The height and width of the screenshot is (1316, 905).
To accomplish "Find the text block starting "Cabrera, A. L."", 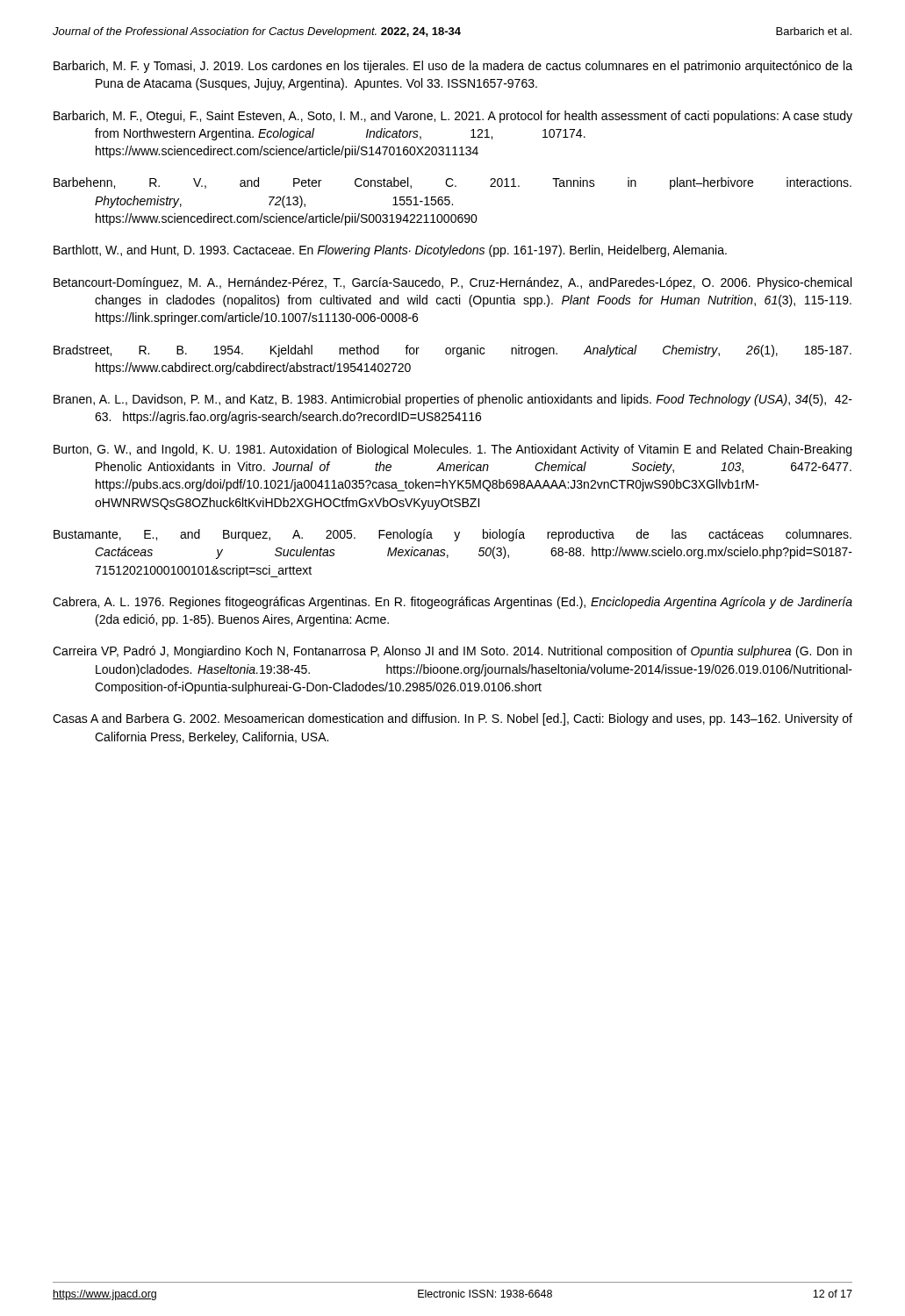I will click(x=452, y=611).
